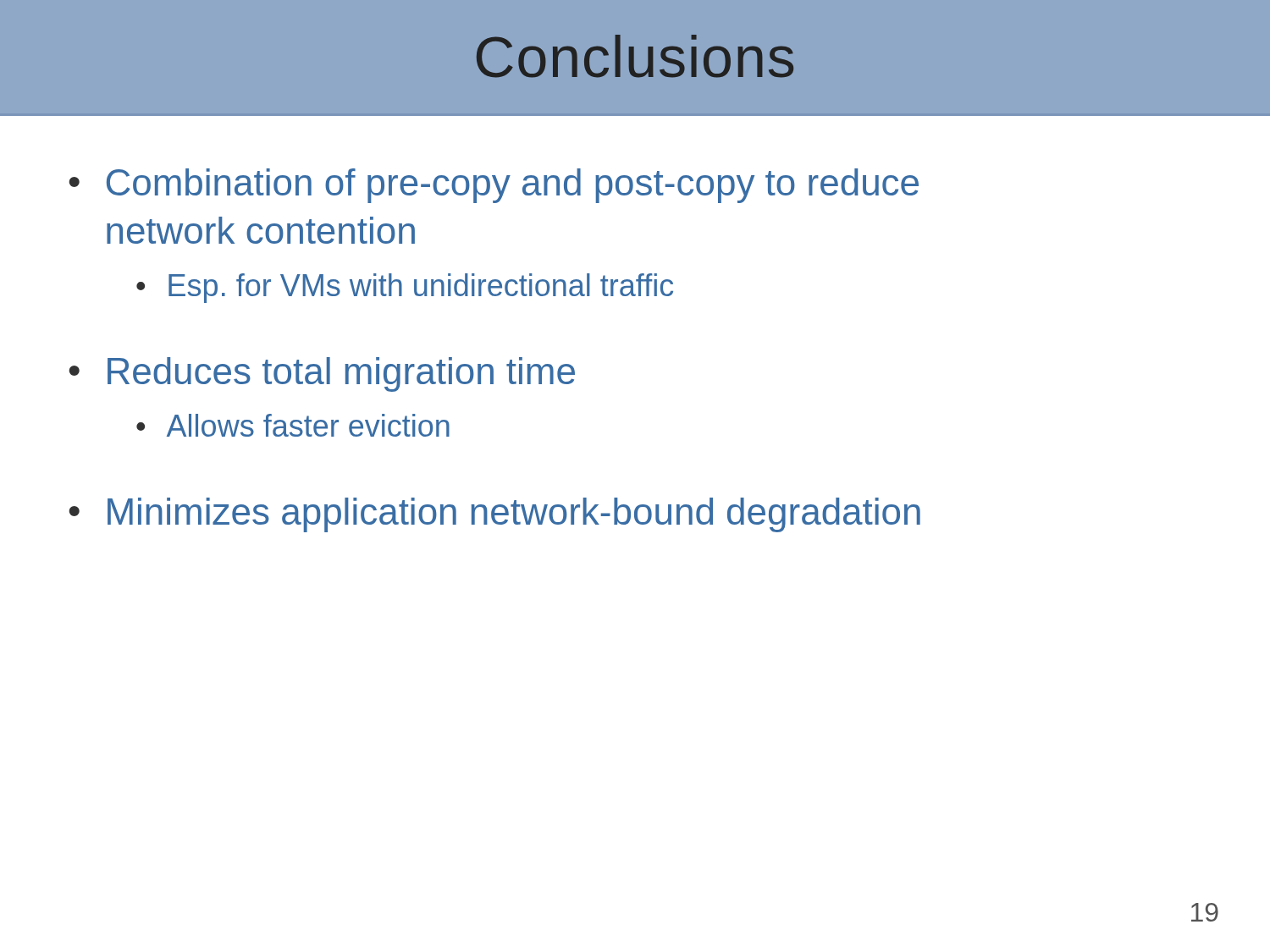Click where it says "• Reduces total migration time"

tap(322, 371)
